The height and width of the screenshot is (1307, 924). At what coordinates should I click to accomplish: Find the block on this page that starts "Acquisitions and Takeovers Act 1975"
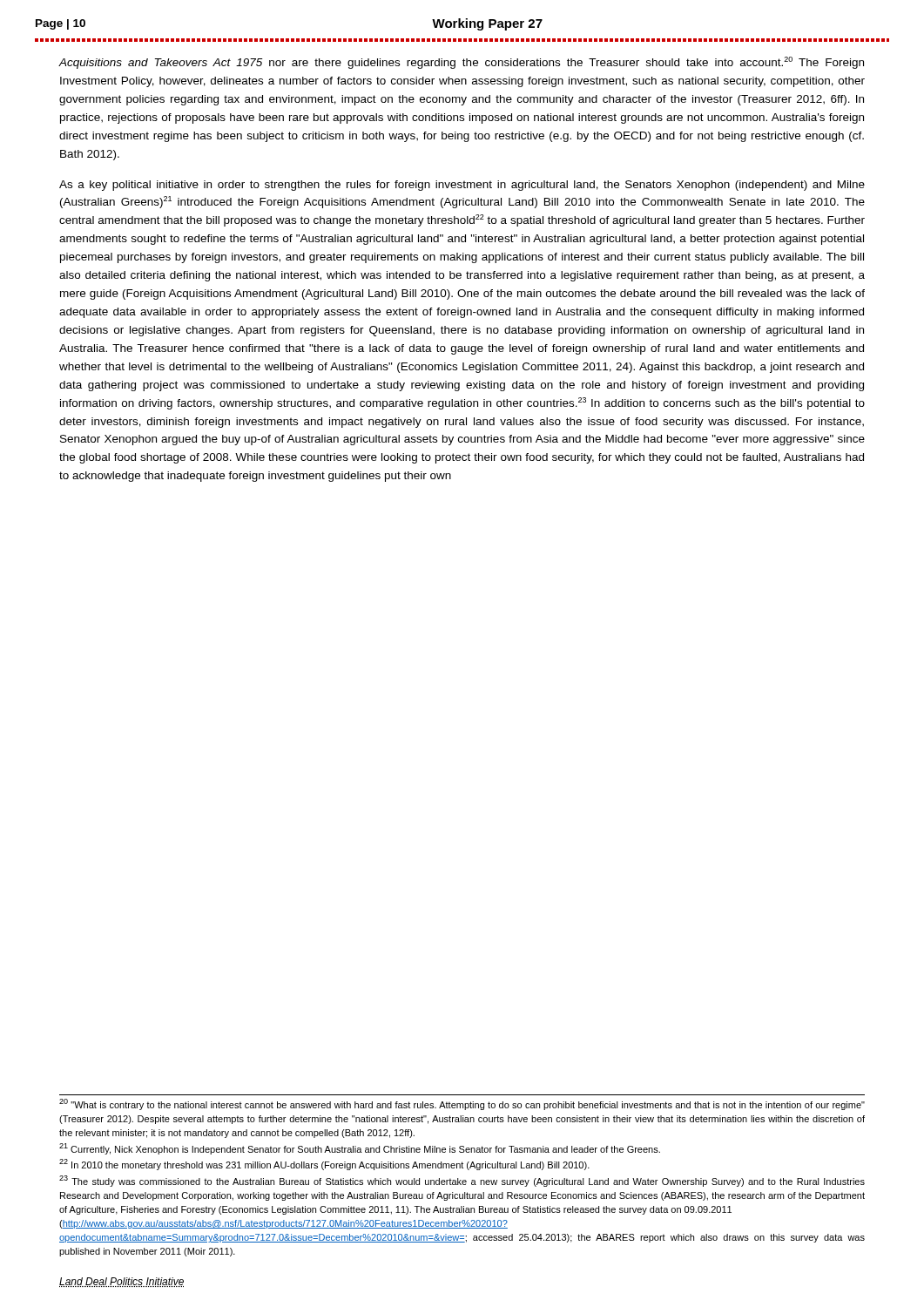click(462, 107)
